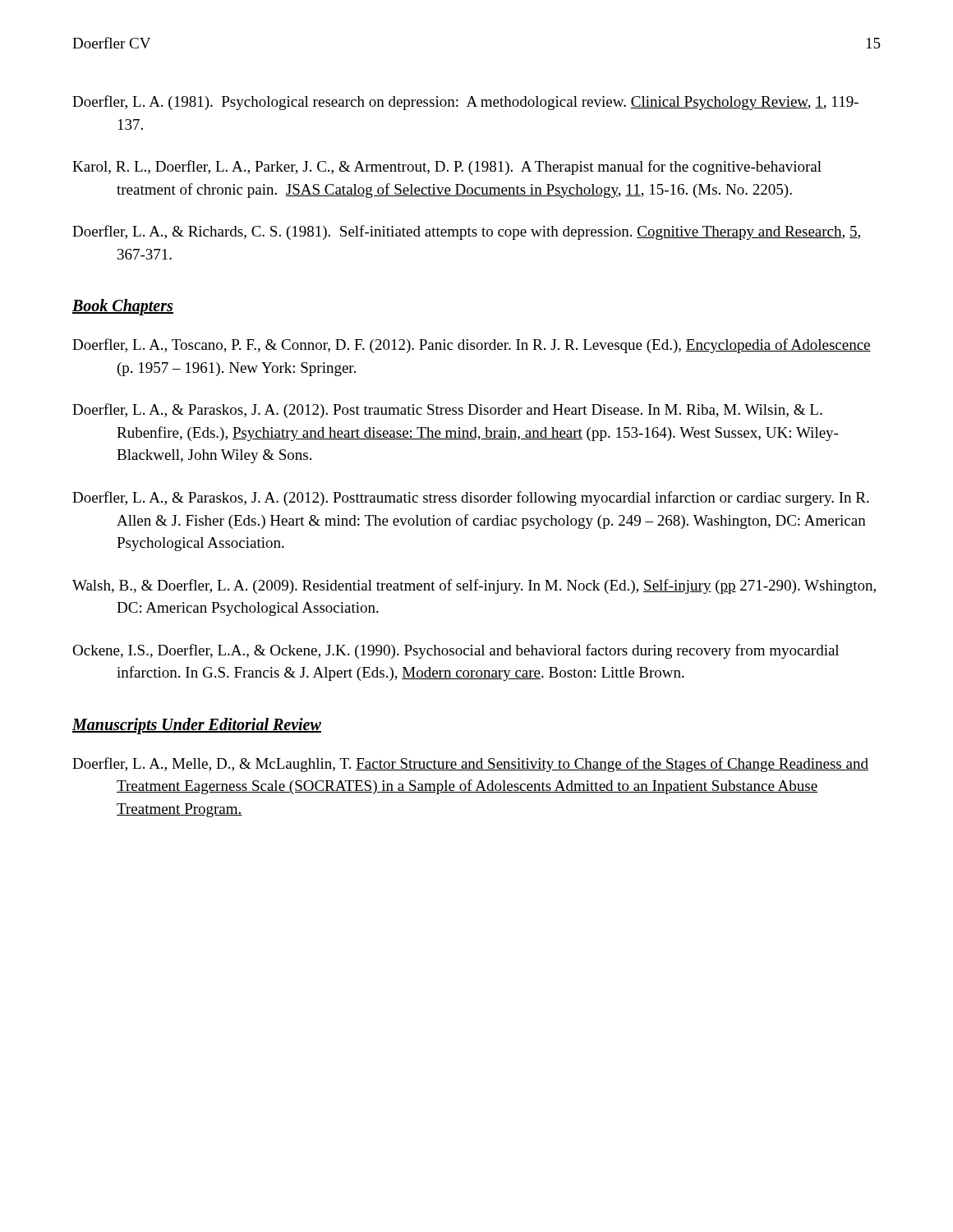Find the element starting "Doerfler, L. A. (1981). Psychological research on depression:"
The height and width of the screenshot is (1232, 953).
pos(466,113)
